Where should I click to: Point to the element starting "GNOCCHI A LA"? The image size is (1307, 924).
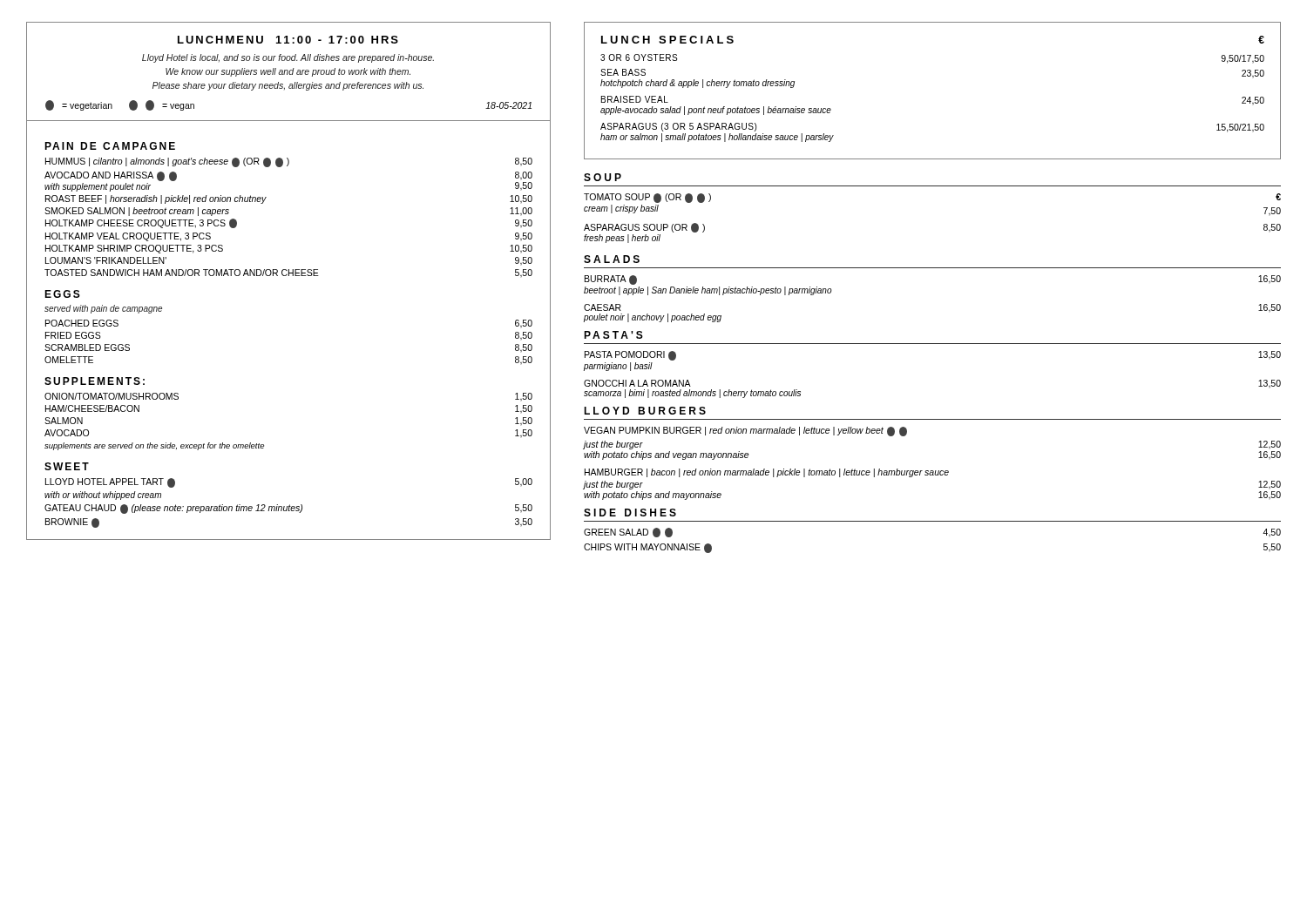coord(684,386)
